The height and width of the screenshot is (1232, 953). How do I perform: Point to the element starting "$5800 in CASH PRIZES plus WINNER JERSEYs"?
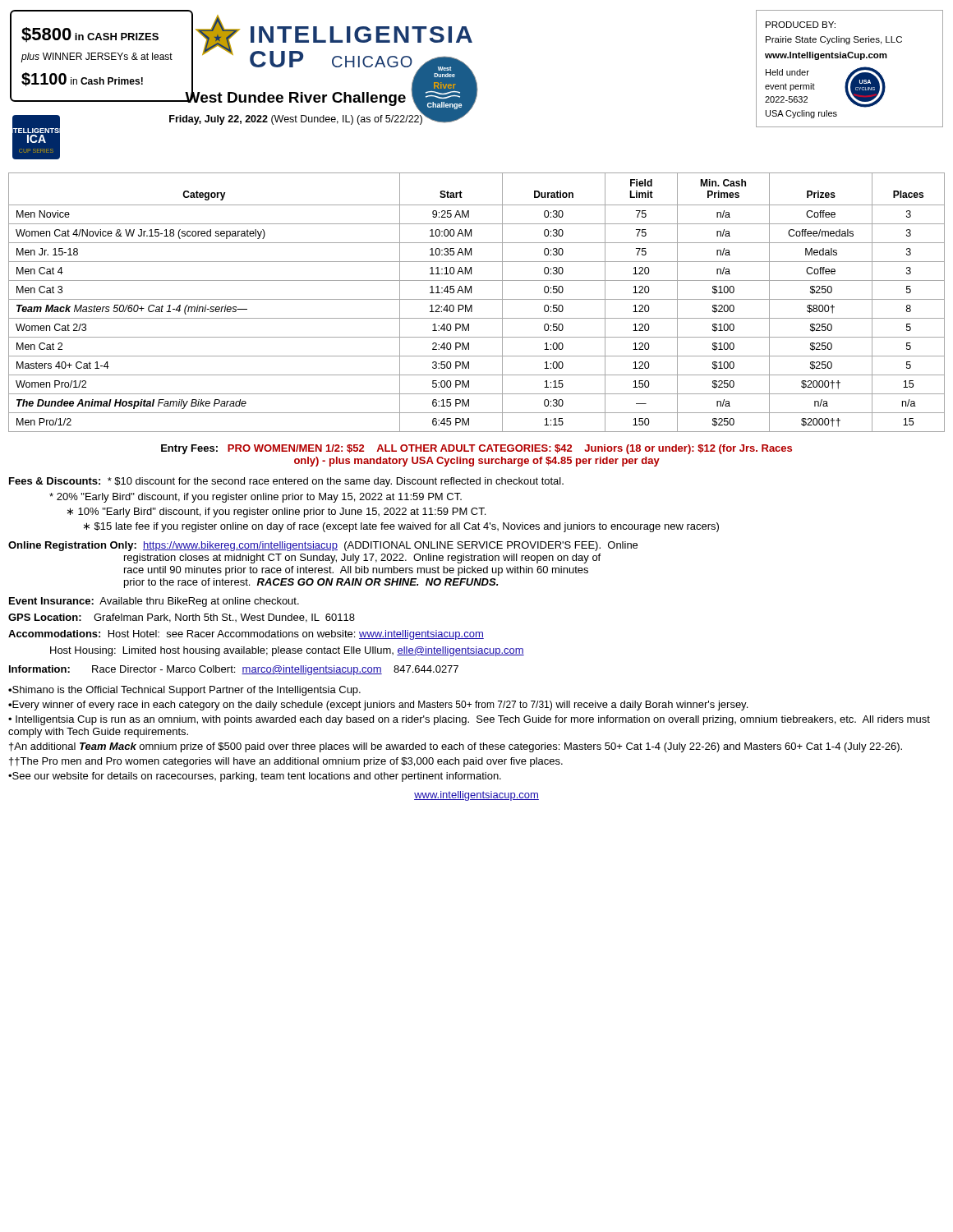[97, 56]
